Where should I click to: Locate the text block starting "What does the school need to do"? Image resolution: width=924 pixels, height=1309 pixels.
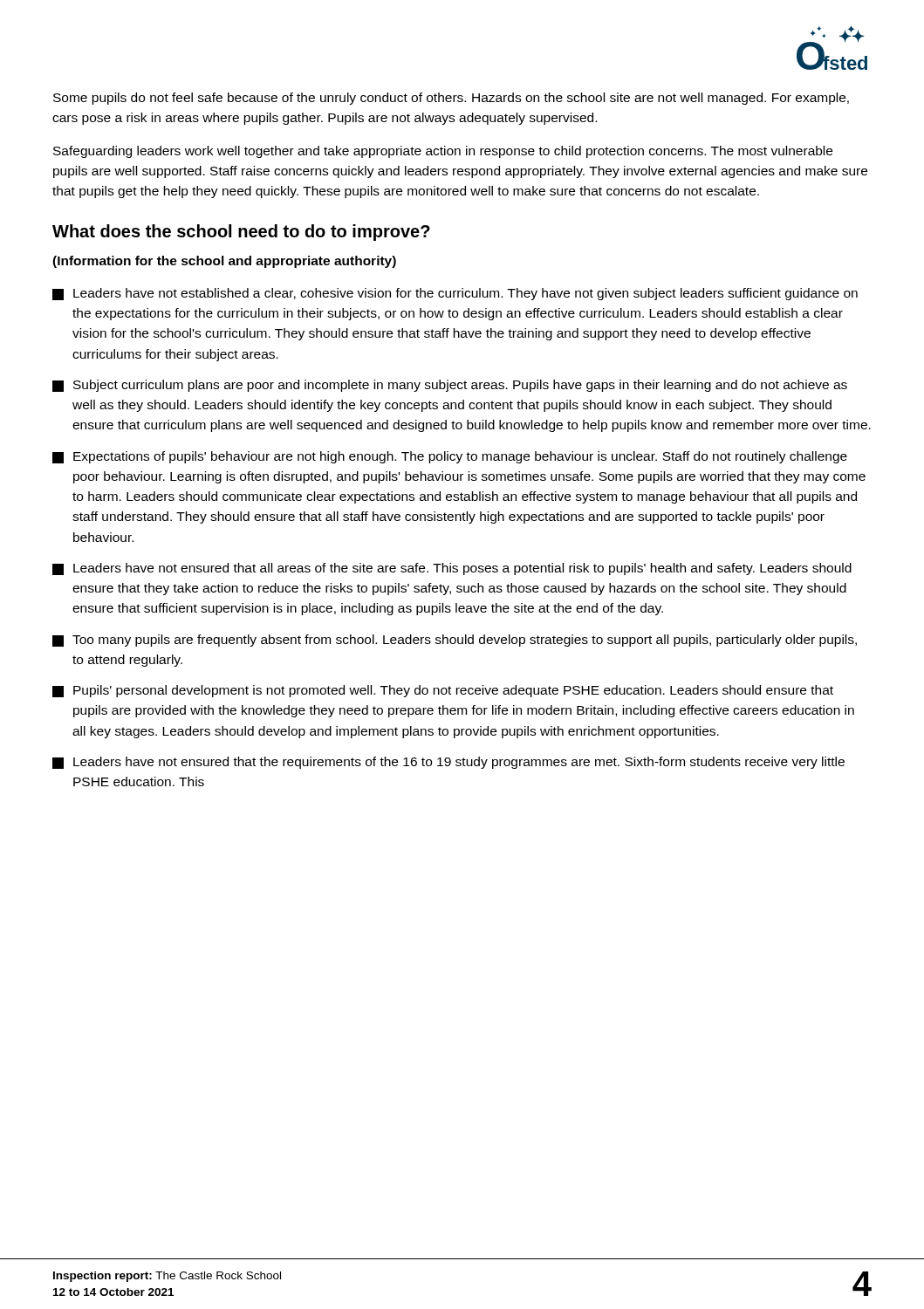tap(241, 231)
